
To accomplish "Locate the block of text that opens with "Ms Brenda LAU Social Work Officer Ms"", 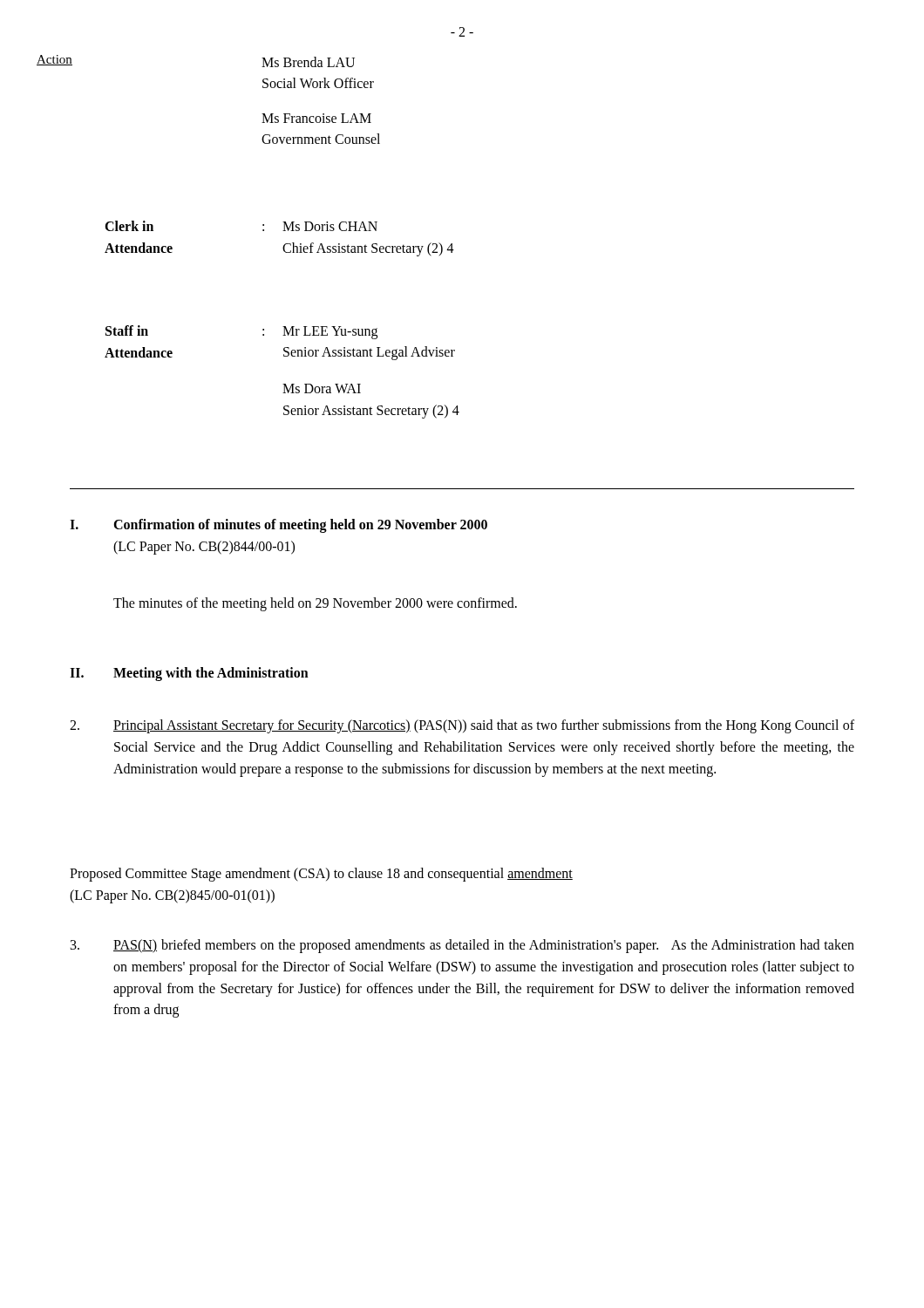I will coord(308,62).
